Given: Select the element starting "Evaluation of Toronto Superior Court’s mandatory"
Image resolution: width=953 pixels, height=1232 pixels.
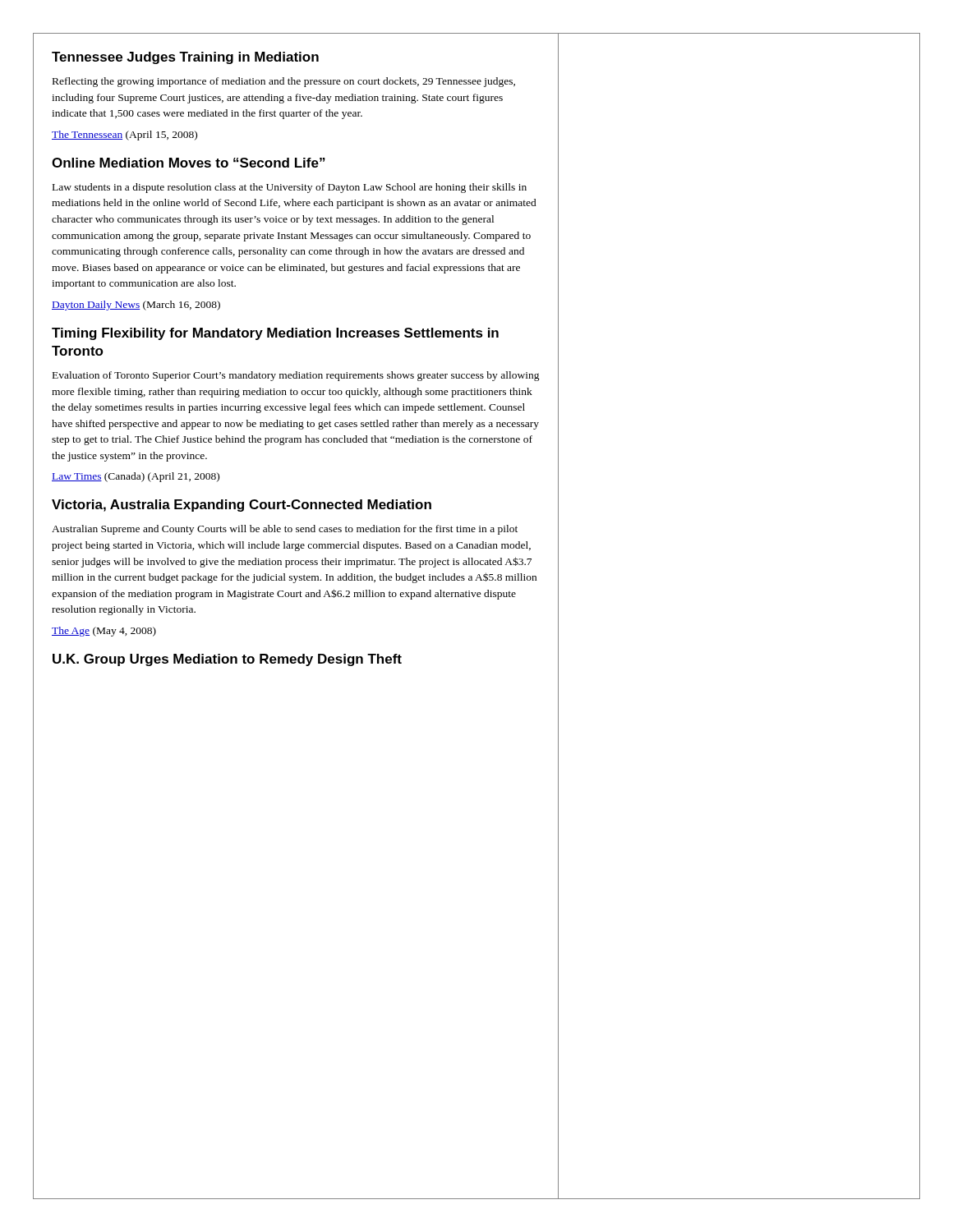Looking at the screenshot, I should 296,415.
